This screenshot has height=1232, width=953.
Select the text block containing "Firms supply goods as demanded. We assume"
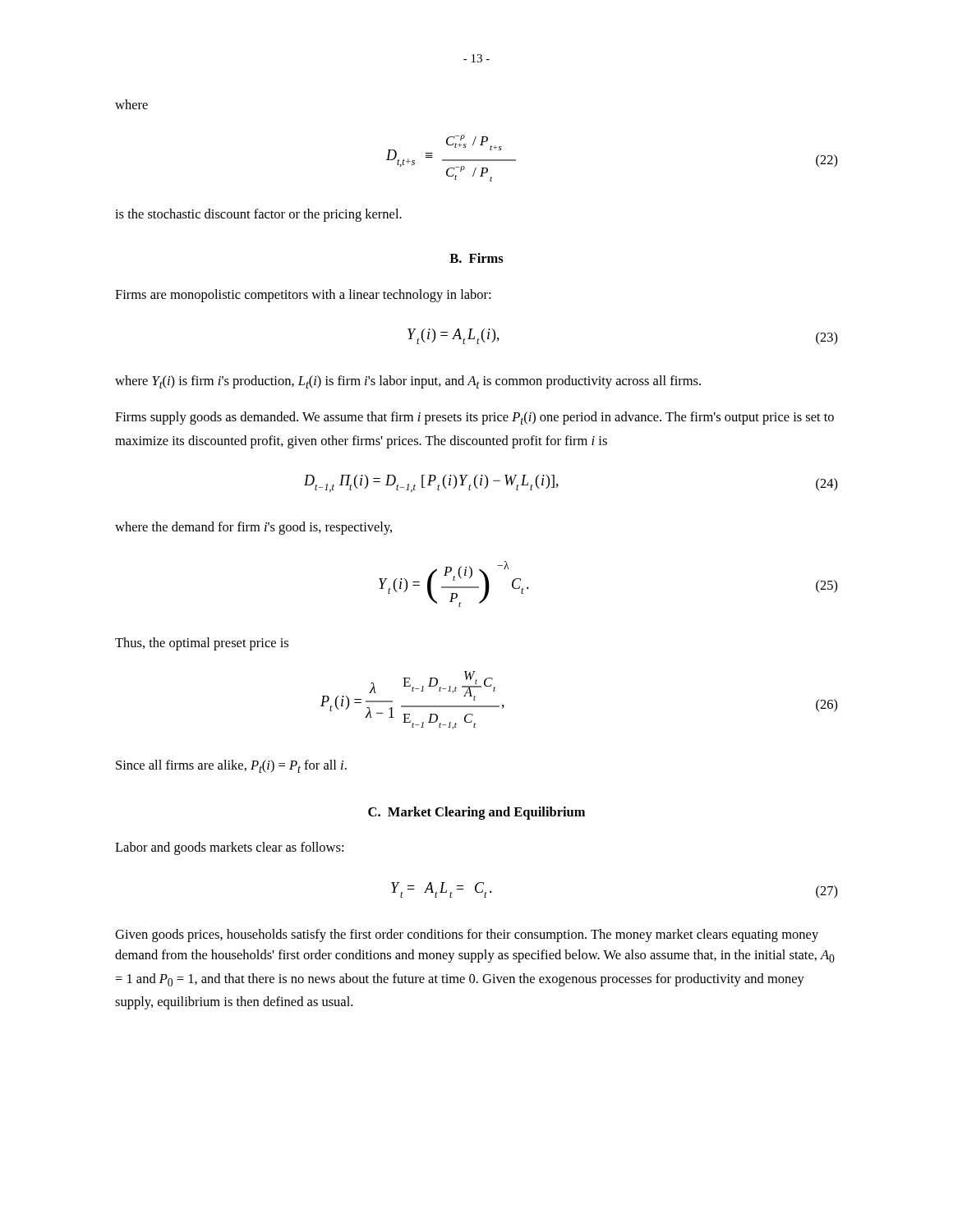(475, 429)
